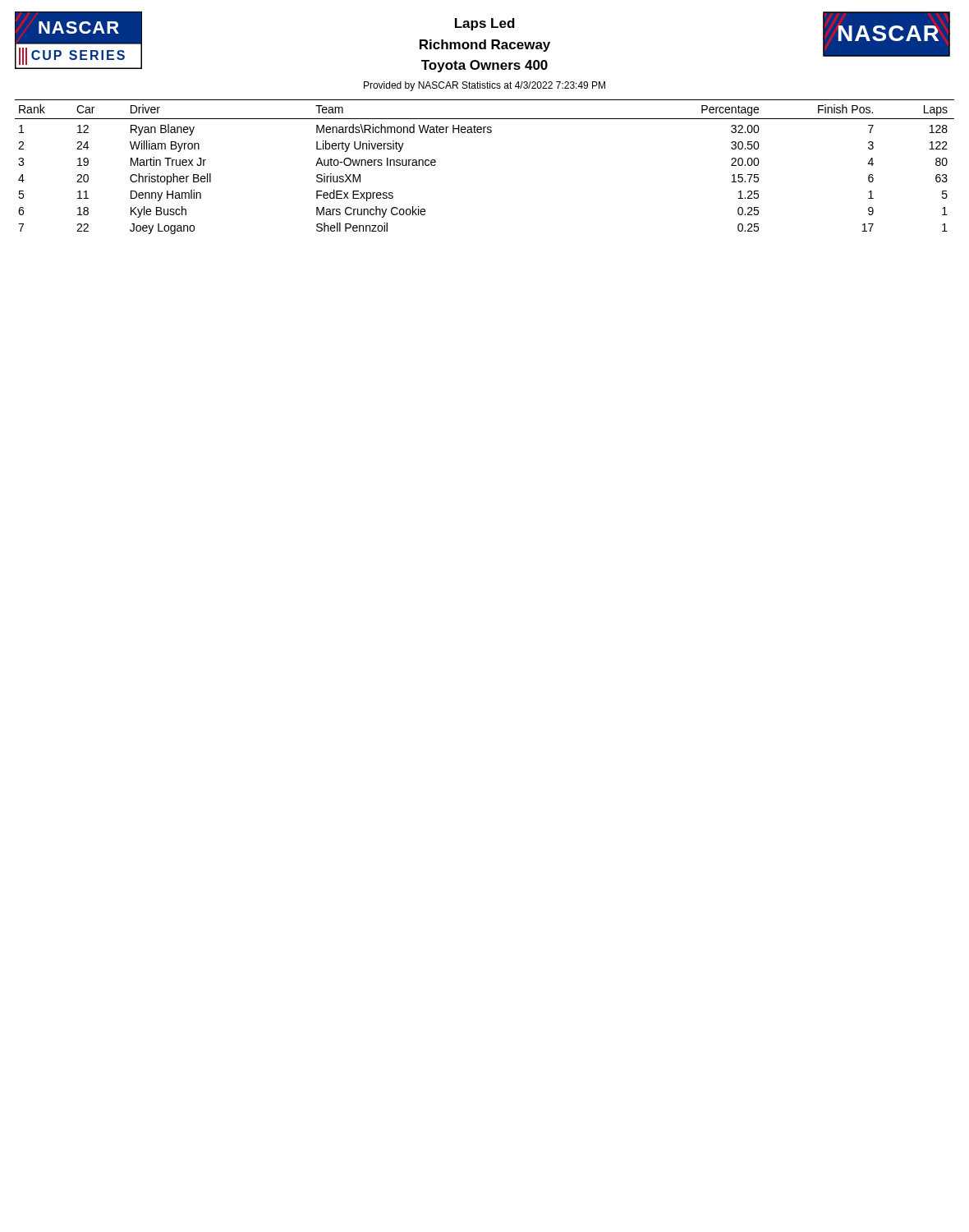Viewport: 969px width, 1232px height.
Task: Point to the title beginning "Laps LedRichmond RacewayToyota Owners 400 Provided by NASCAR"
Action: [484, 52]
